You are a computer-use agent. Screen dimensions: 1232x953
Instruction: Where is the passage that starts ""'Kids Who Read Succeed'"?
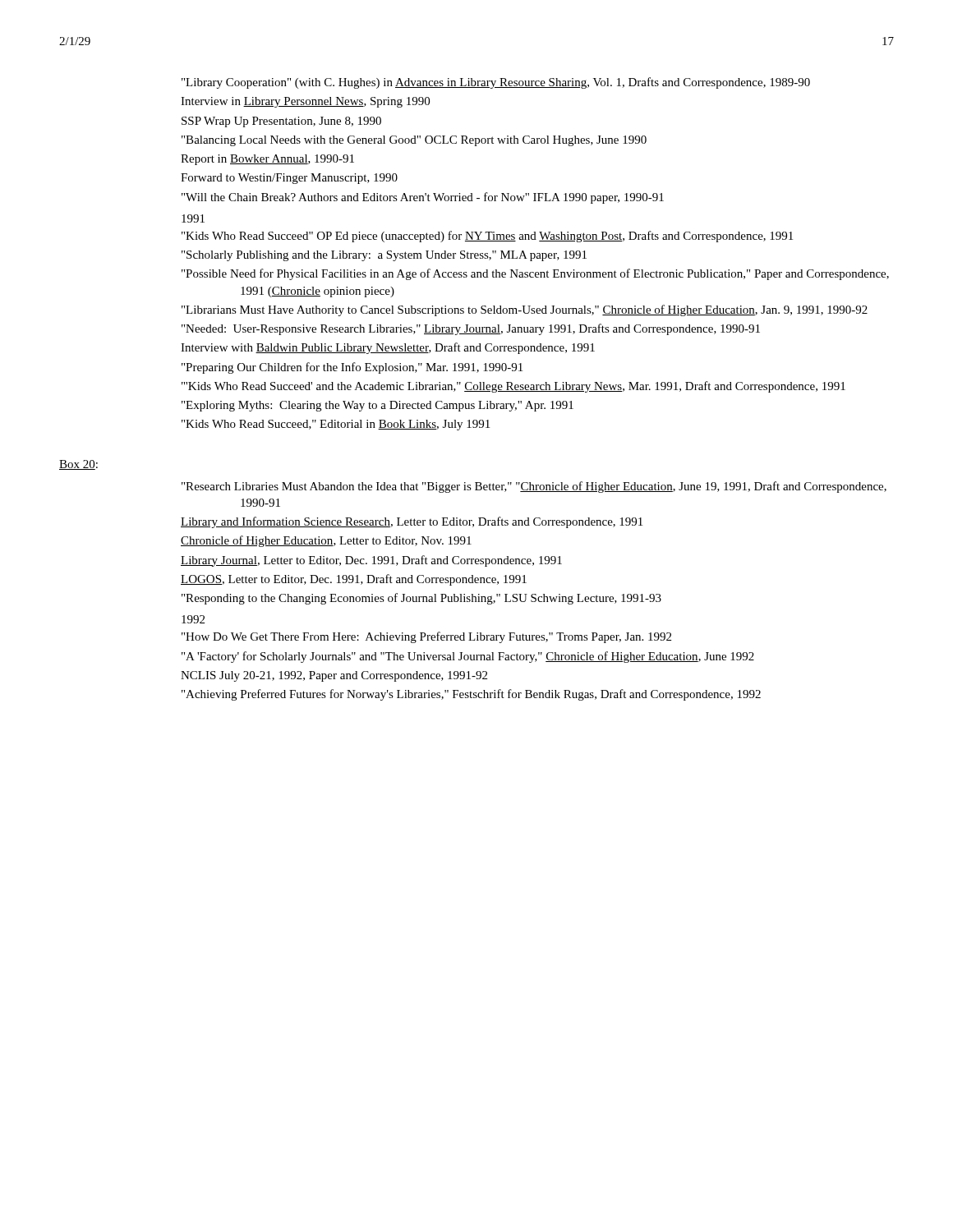tap(513, 386)
